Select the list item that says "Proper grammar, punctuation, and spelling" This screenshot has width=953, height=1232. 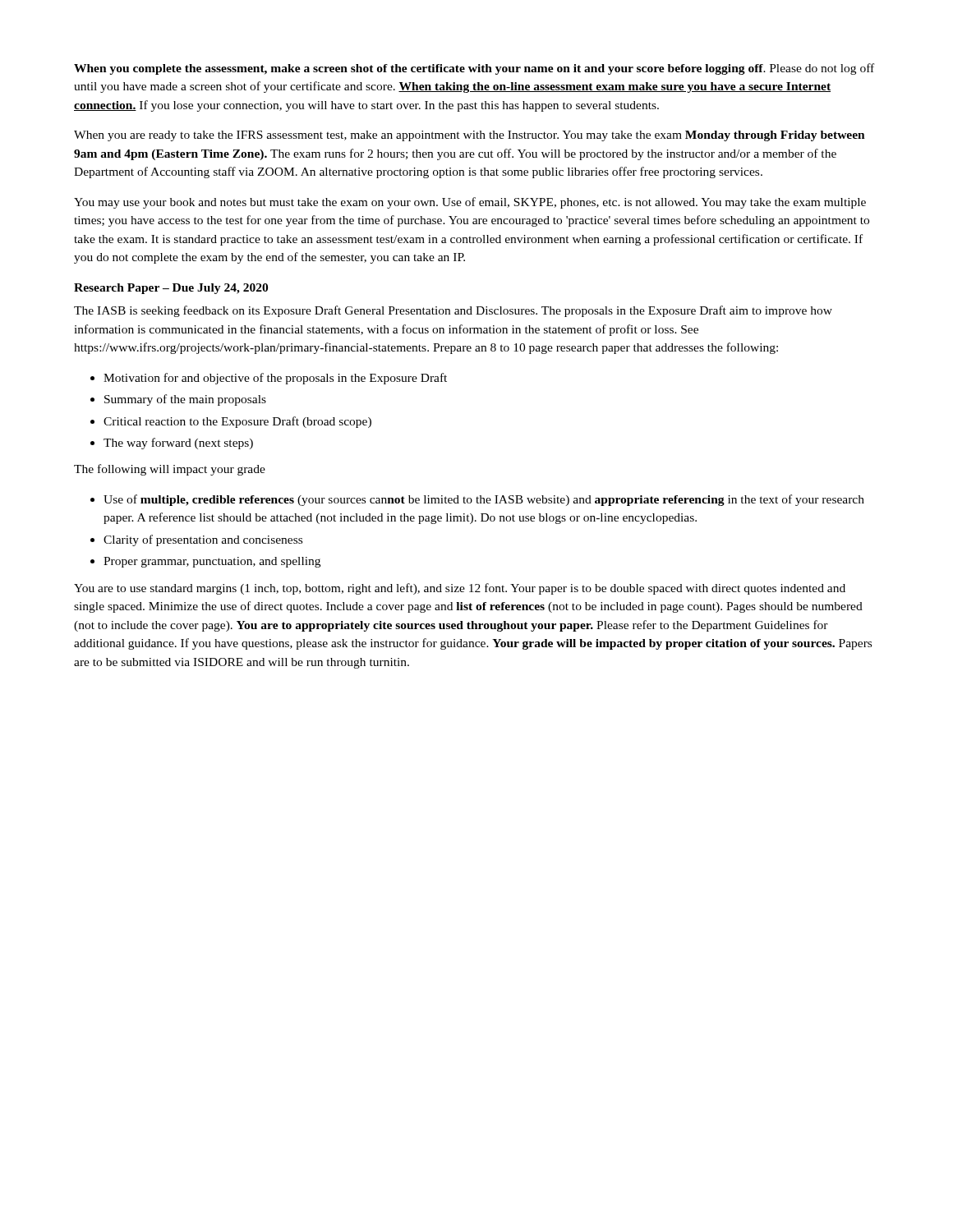[x=212, y=562]
